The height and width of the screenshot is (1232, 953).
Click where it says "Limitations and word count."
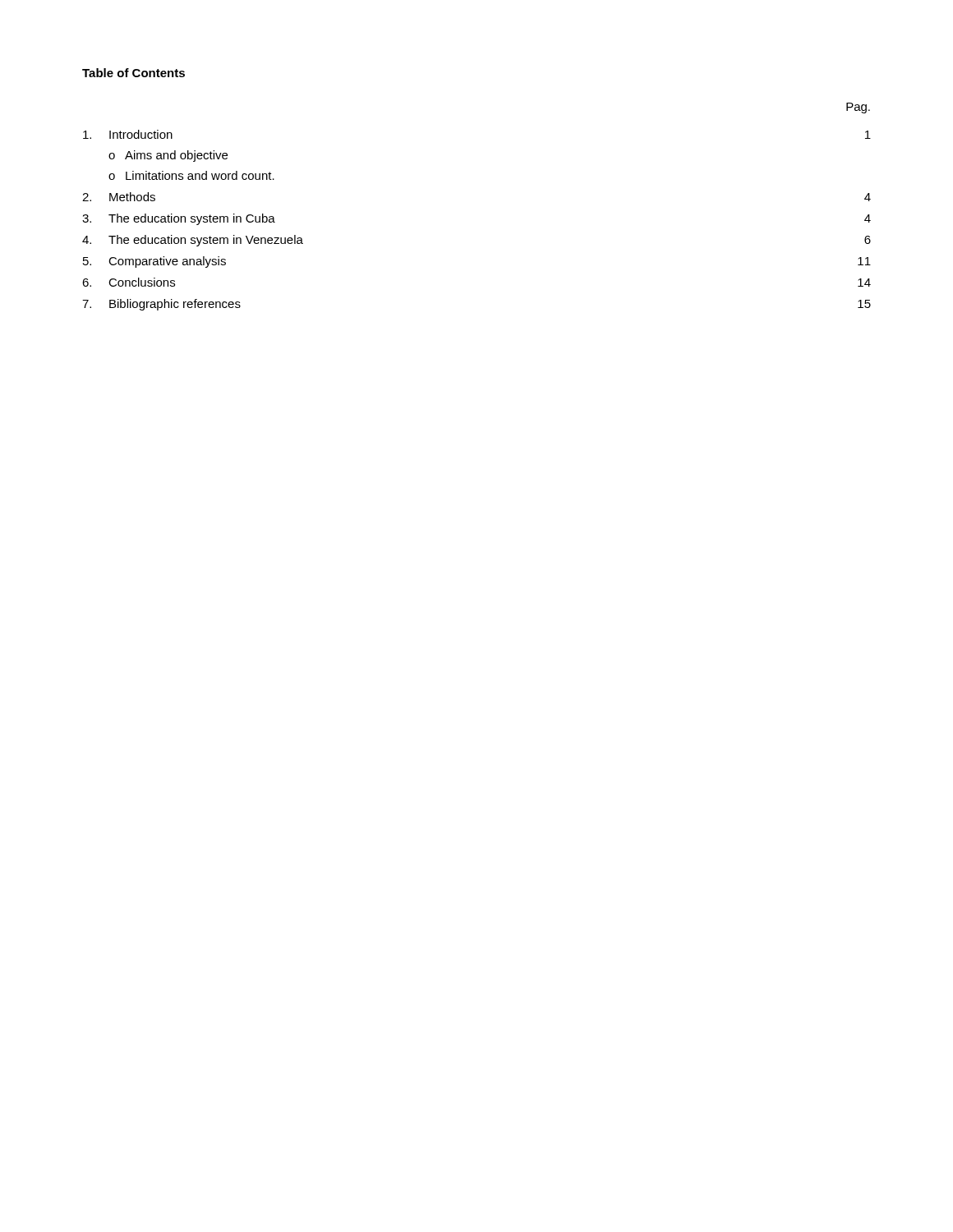[x=200, y=175]
